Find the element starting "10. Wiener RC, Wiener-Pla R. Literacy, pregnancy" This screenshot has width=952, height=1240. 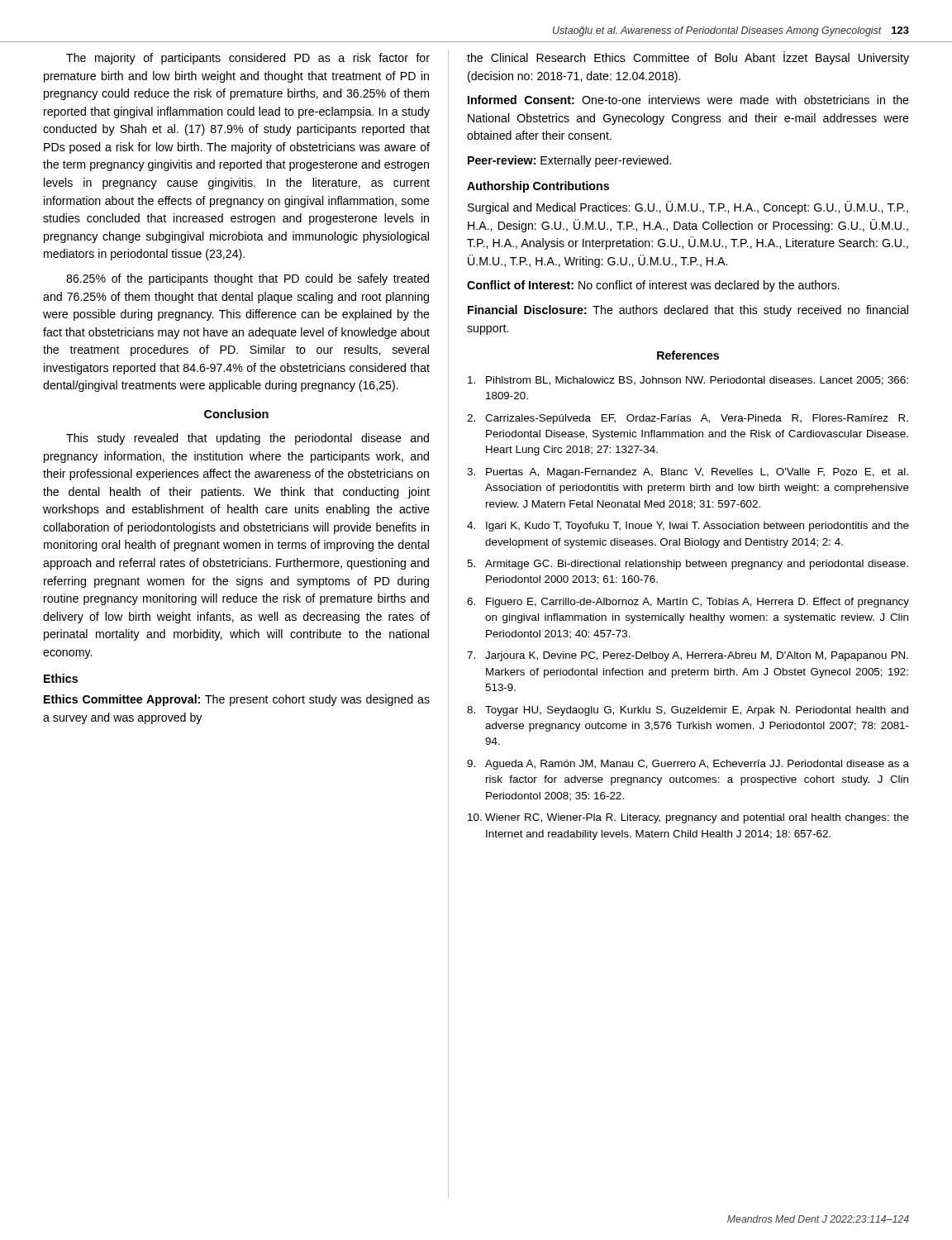tap(688, 826)
